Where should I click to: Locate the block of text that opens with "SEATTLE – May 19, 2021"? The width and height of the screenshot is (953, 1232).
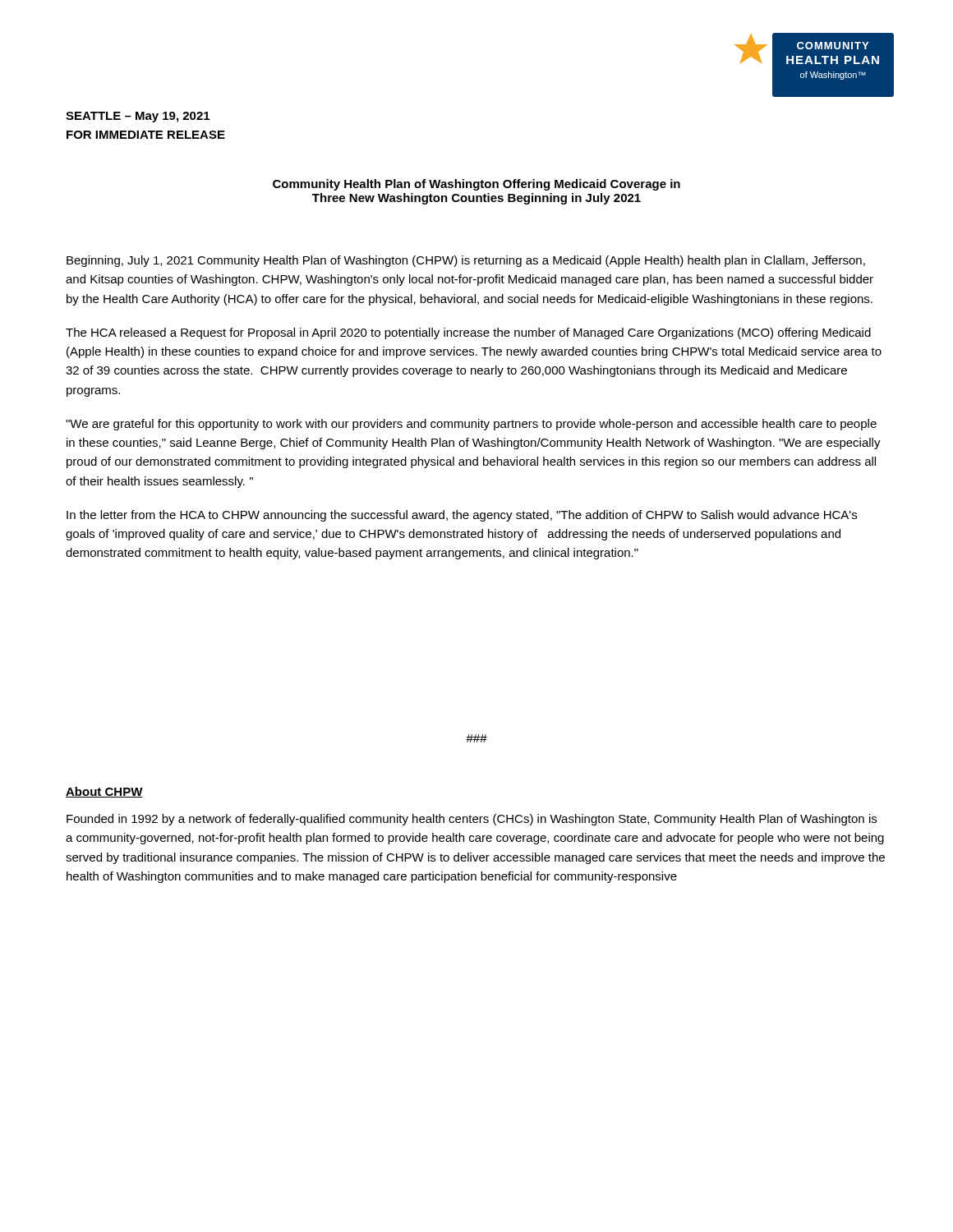[145, 125]
